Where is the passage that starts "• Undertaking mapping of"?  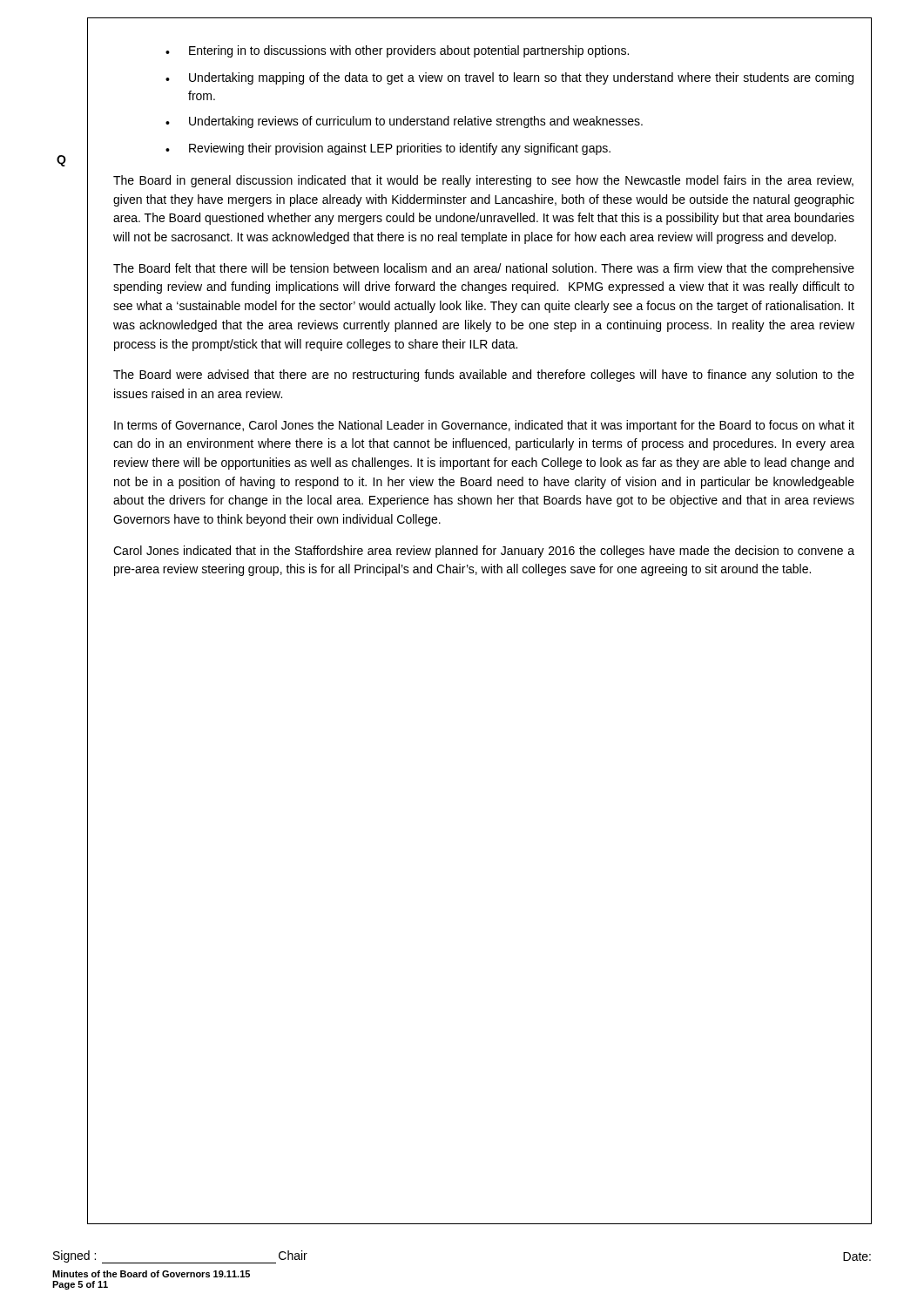click(x=510, y=87)
